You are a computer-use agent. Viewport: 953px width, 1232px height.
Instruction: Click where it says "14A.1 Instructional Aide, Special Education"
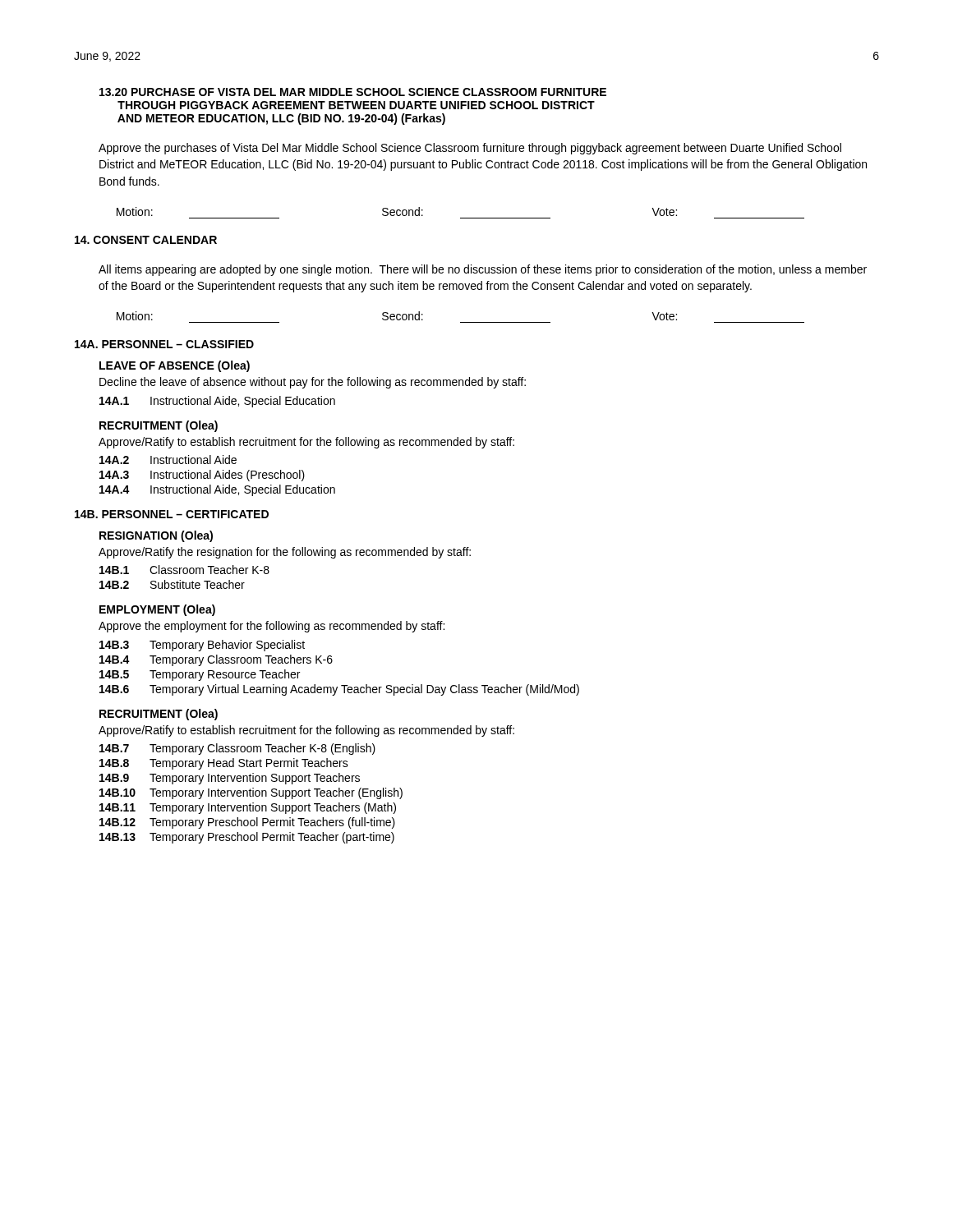(x=217, y=402)
